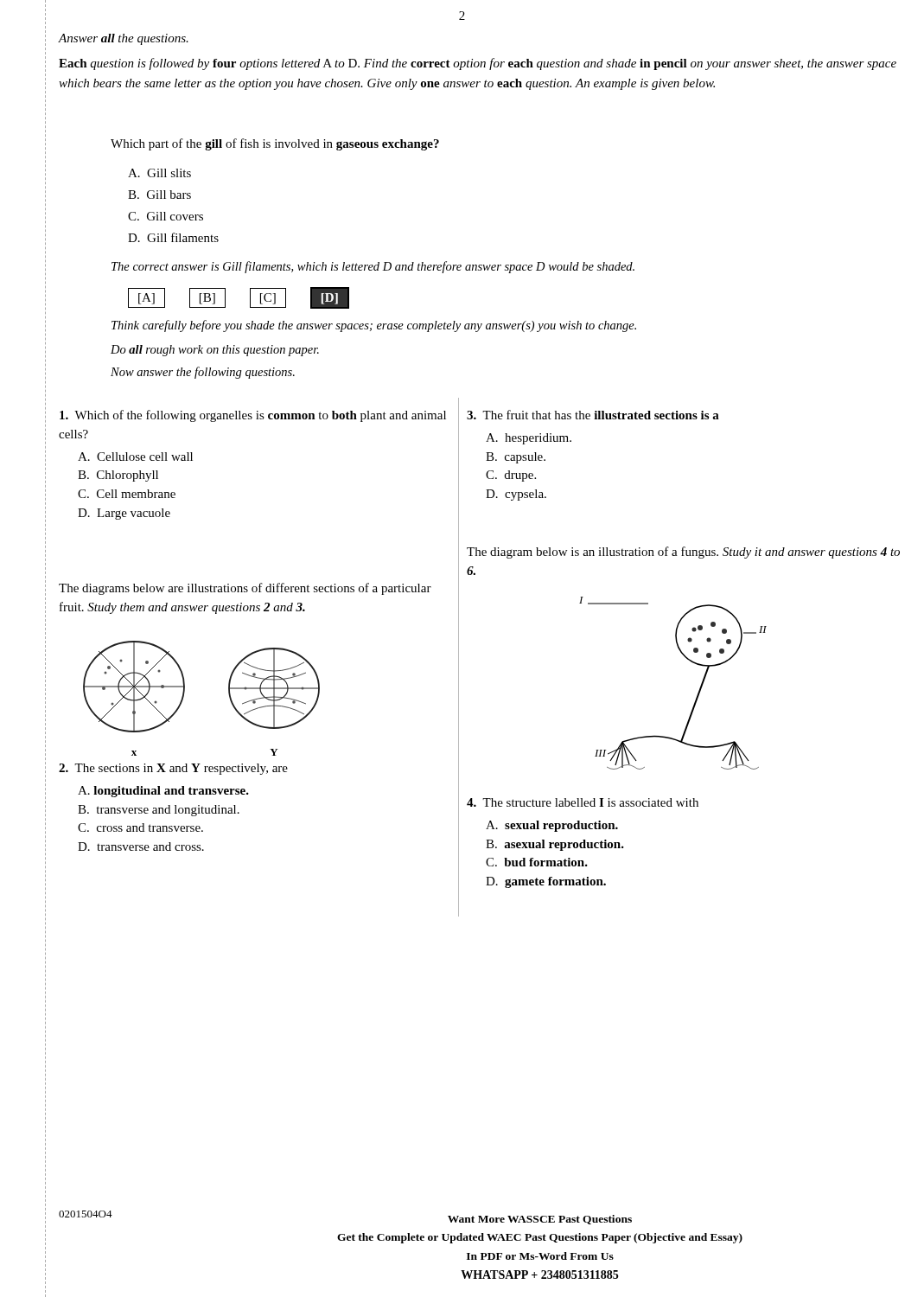This screenshot has width=924, height=1297.
Task: Find the block on this page that starts "4. The structure labelled I is"
Action: click(583, 802)
